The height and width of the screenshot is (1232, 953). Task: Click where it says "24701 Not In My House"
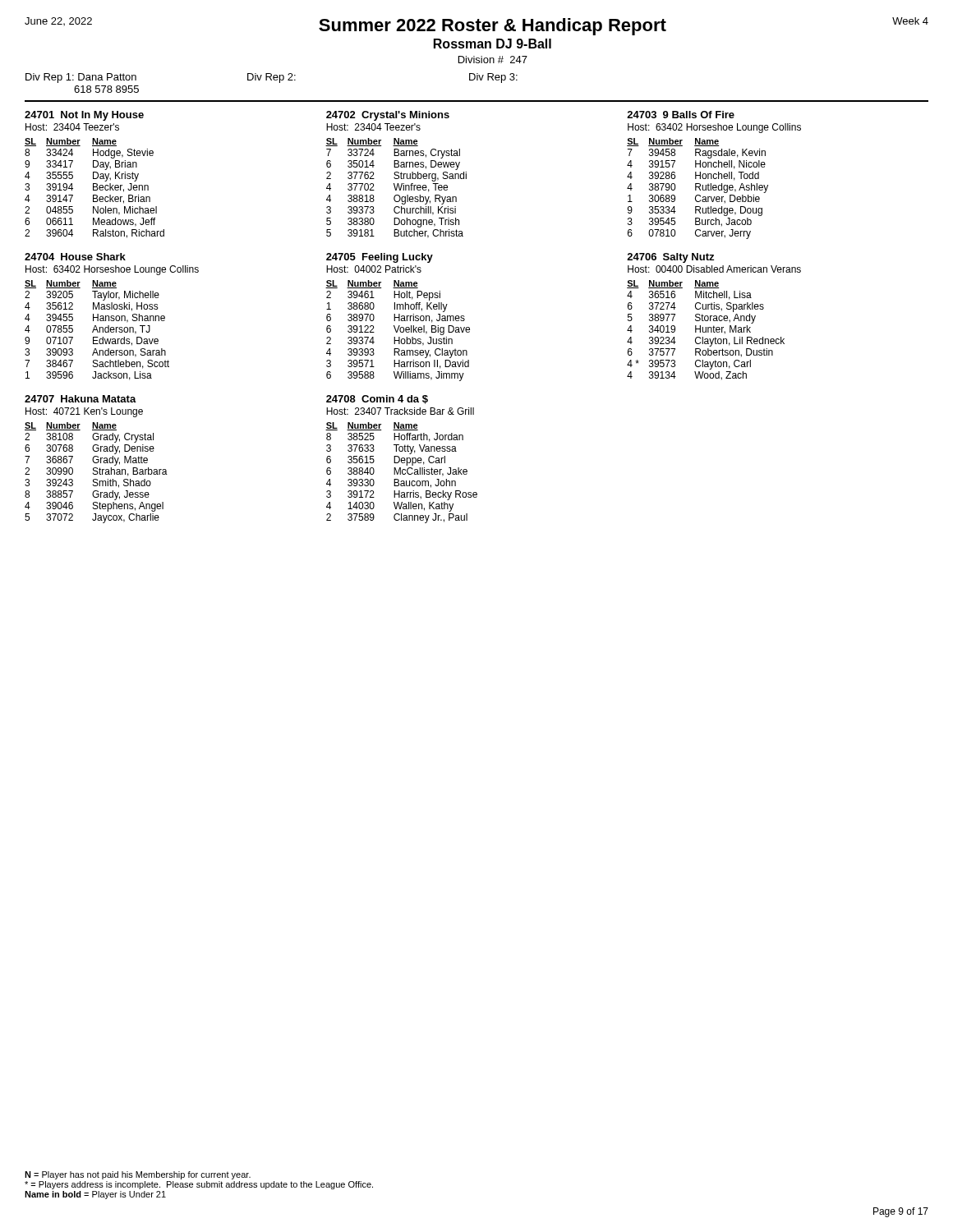[x=84, y=115]
